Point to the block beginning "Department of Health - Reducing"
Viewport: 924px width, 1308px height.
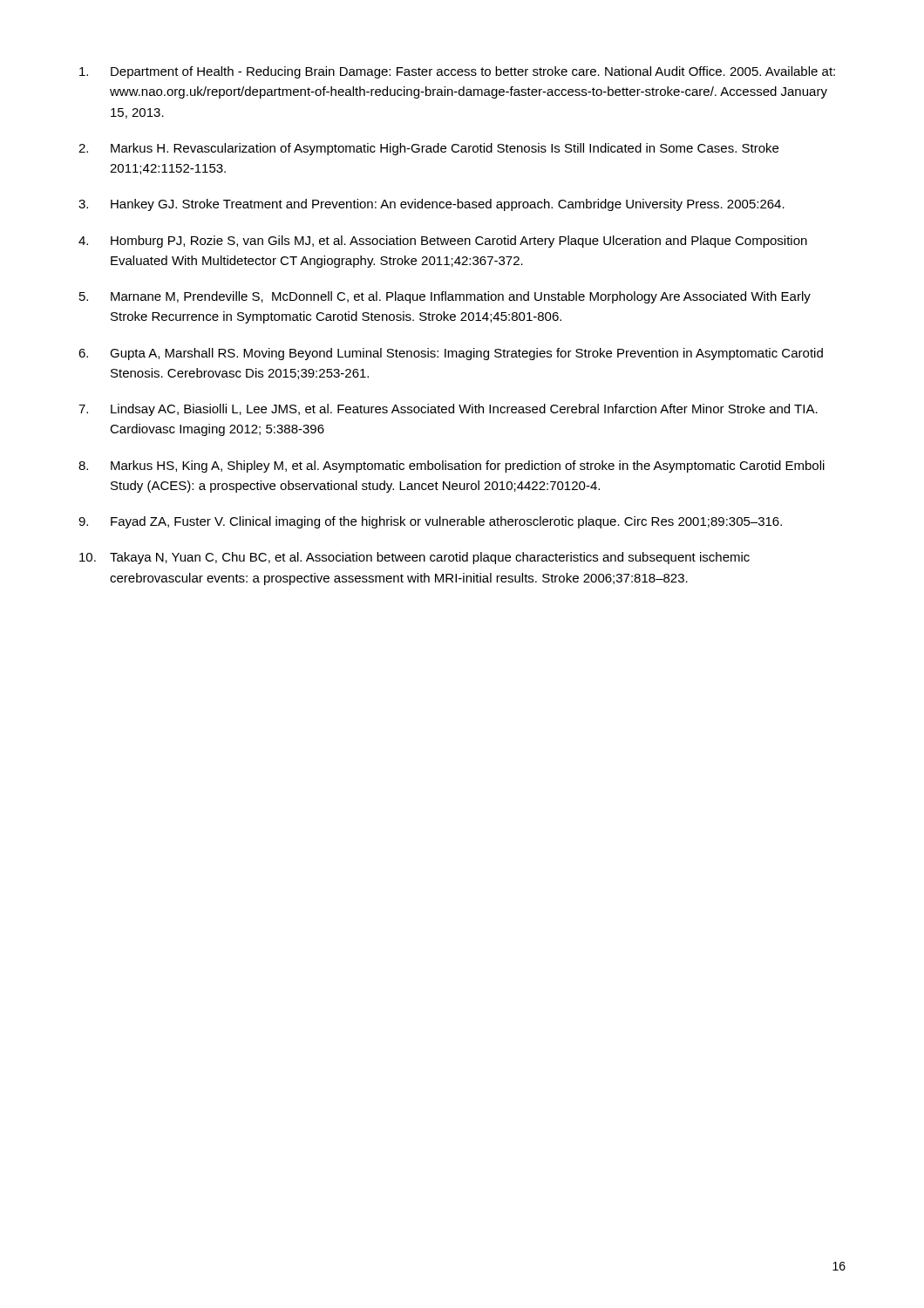(462, 91)
